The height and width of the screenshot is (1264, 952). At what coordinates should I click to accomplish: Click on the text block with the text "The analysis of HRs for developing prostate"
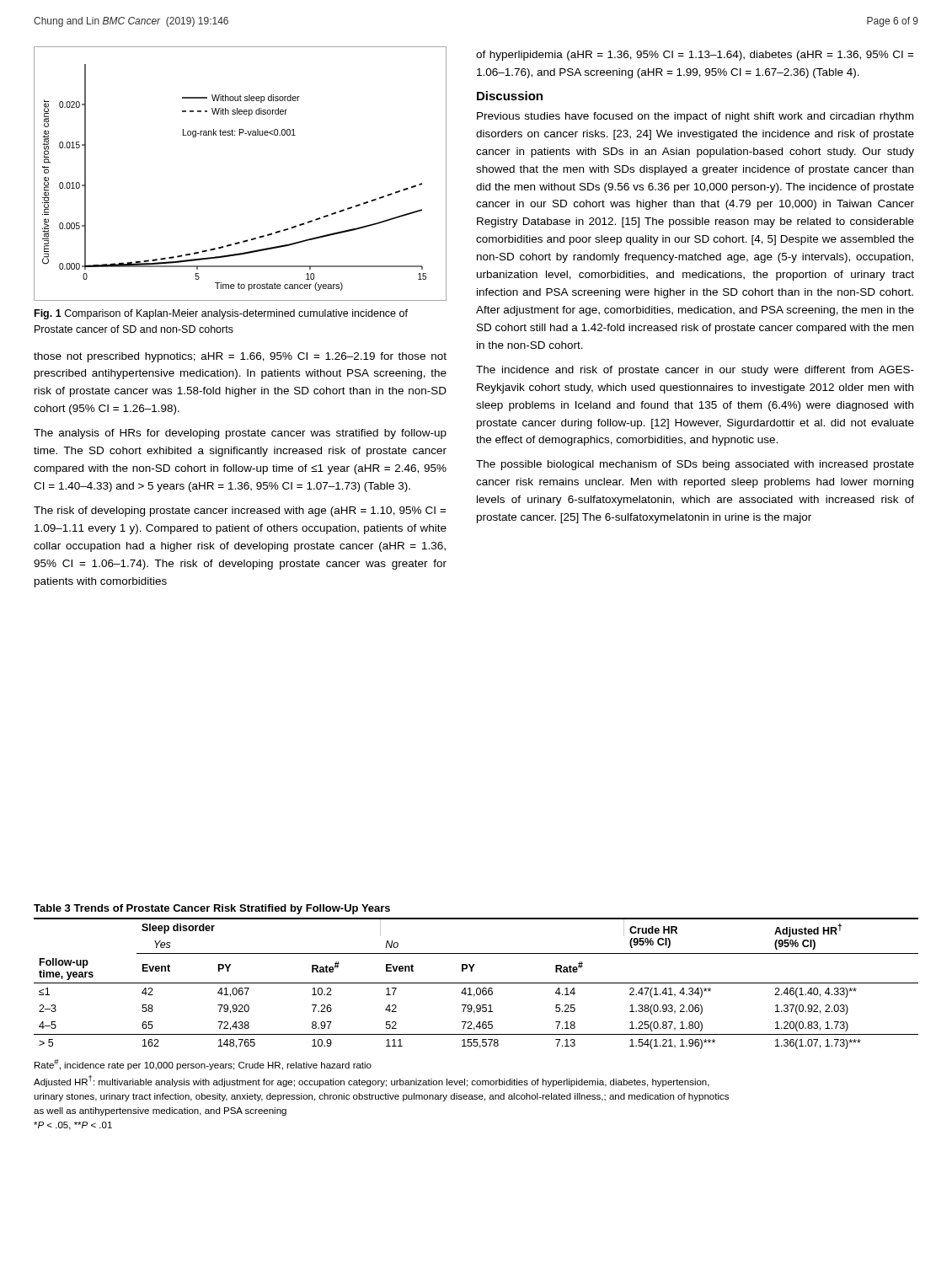tap(240, 459)
